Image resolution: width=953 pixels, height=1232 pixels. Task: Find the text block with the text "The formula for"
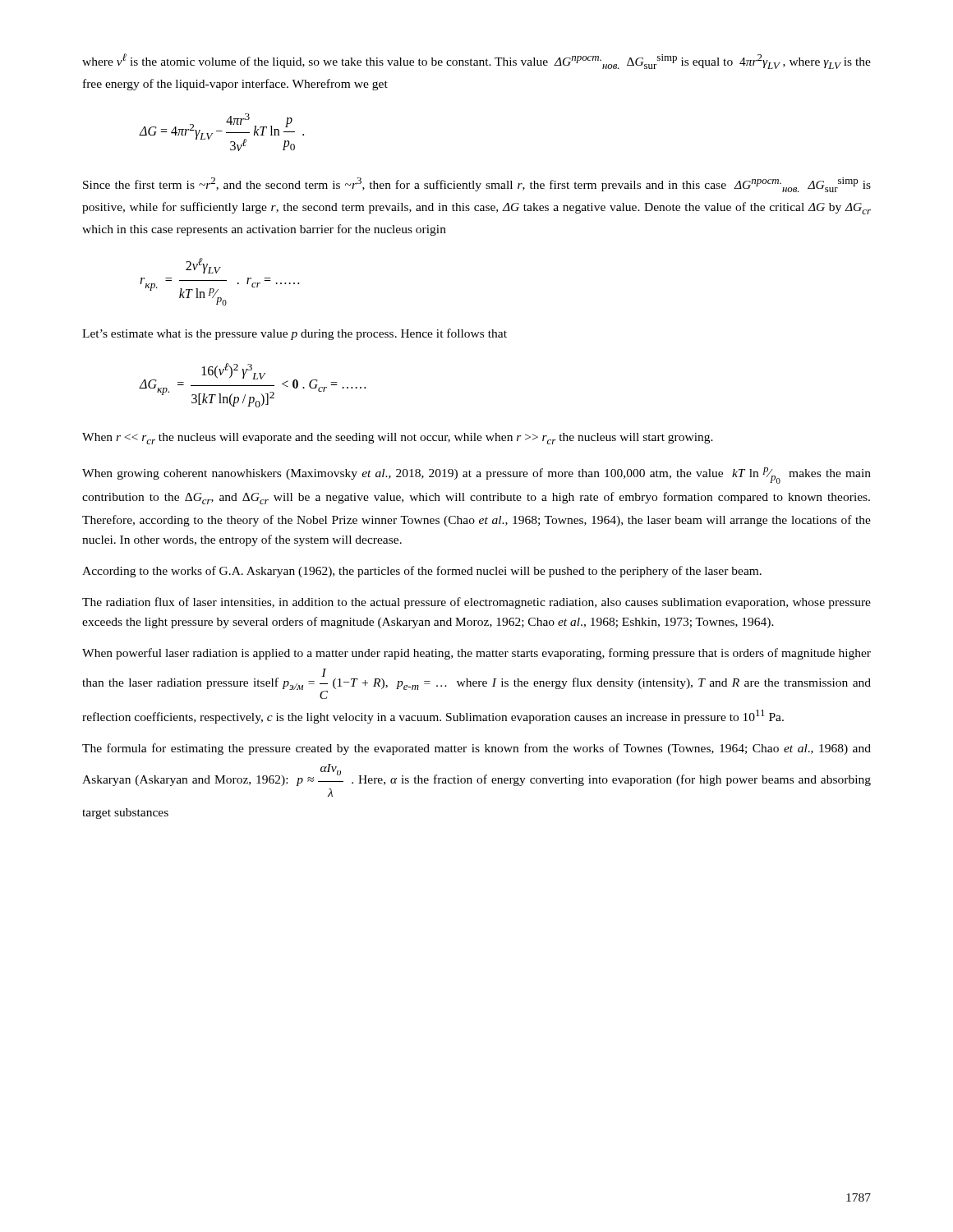[476, 780]
